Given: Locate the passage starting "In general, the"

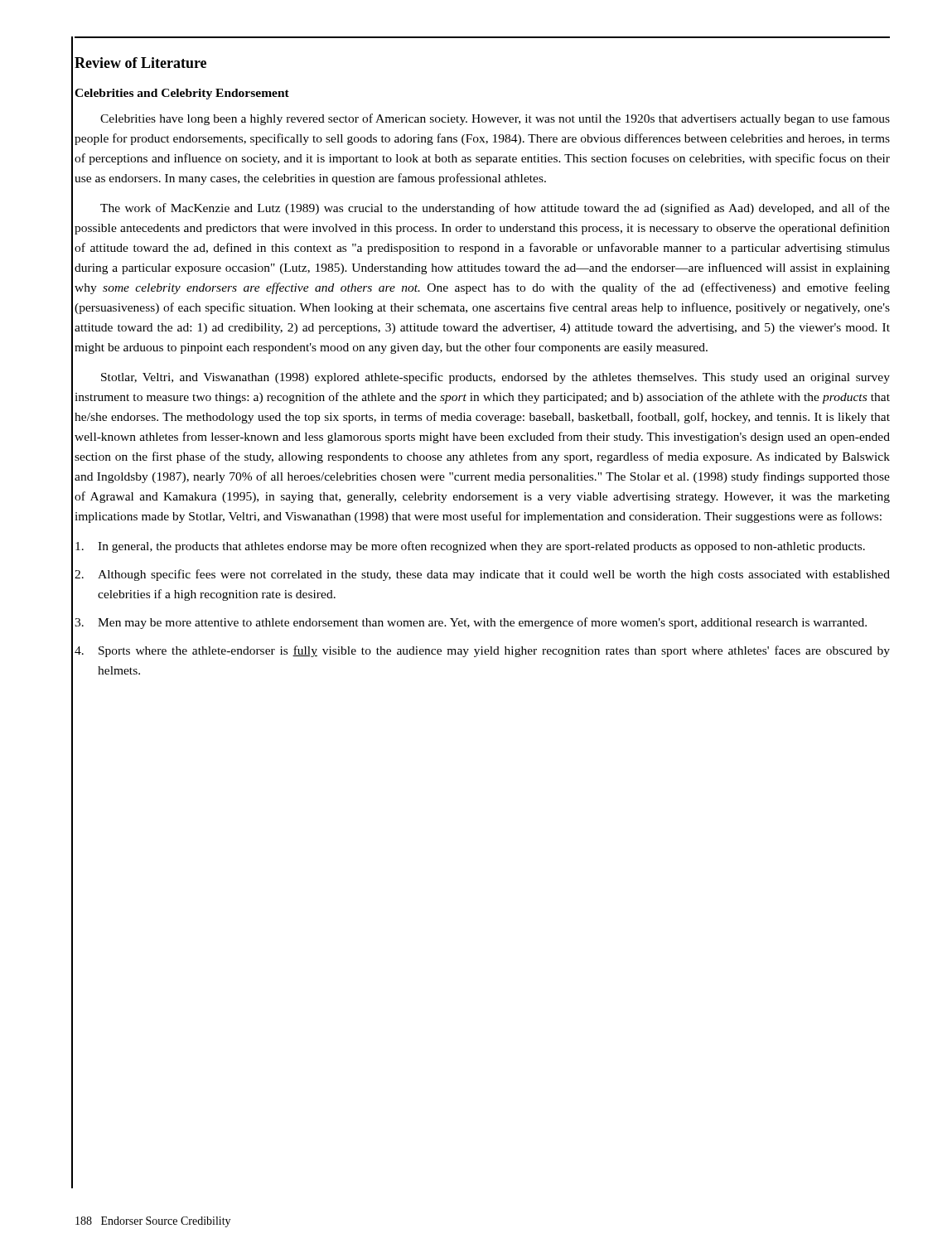Looking at the screenshot, I should point(482,546).
